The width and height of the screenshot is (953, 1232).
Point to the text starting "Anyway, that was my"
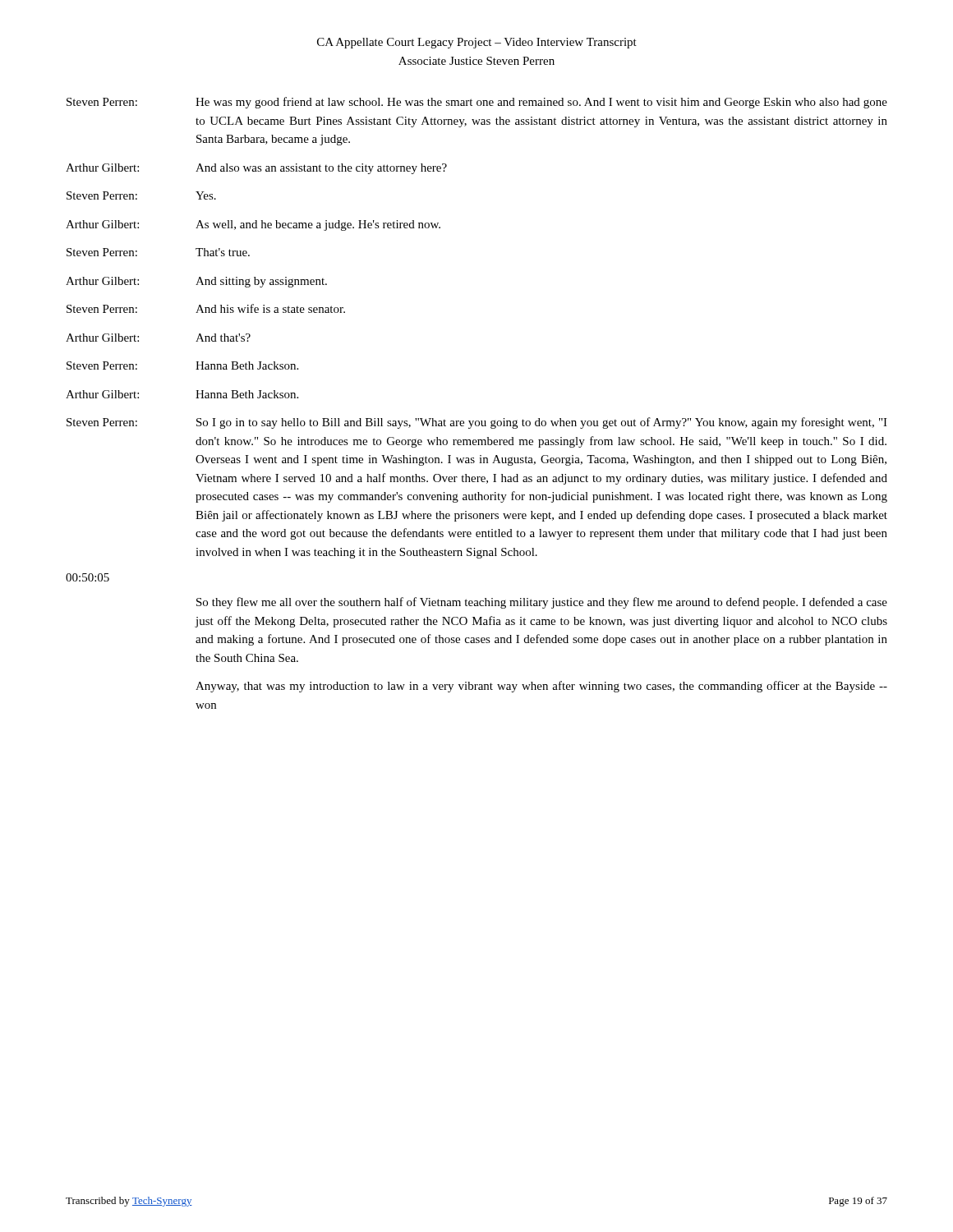coord(541,695)
